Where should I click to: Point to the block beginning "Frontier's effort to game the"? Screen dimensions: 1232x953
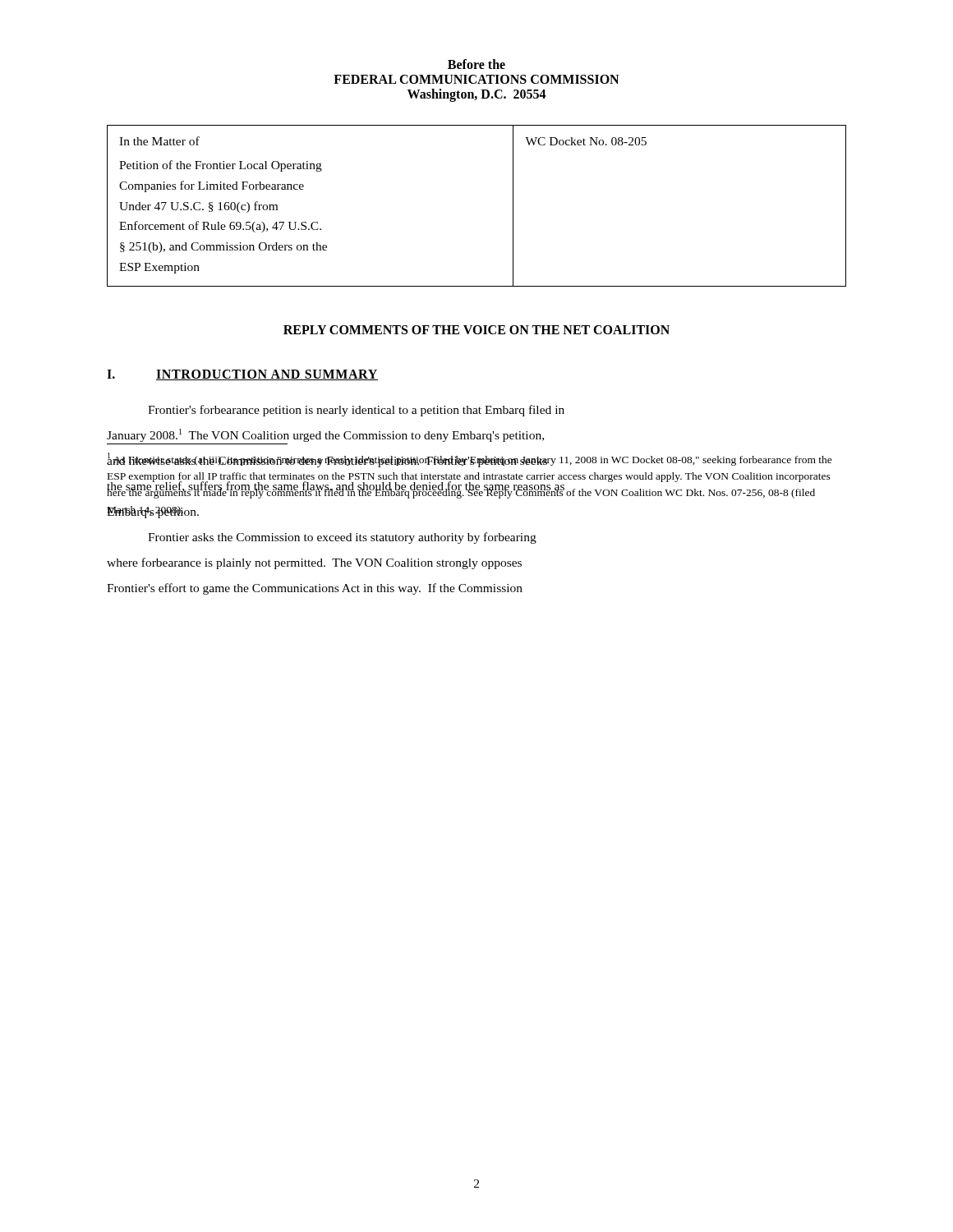click(315, 587)
